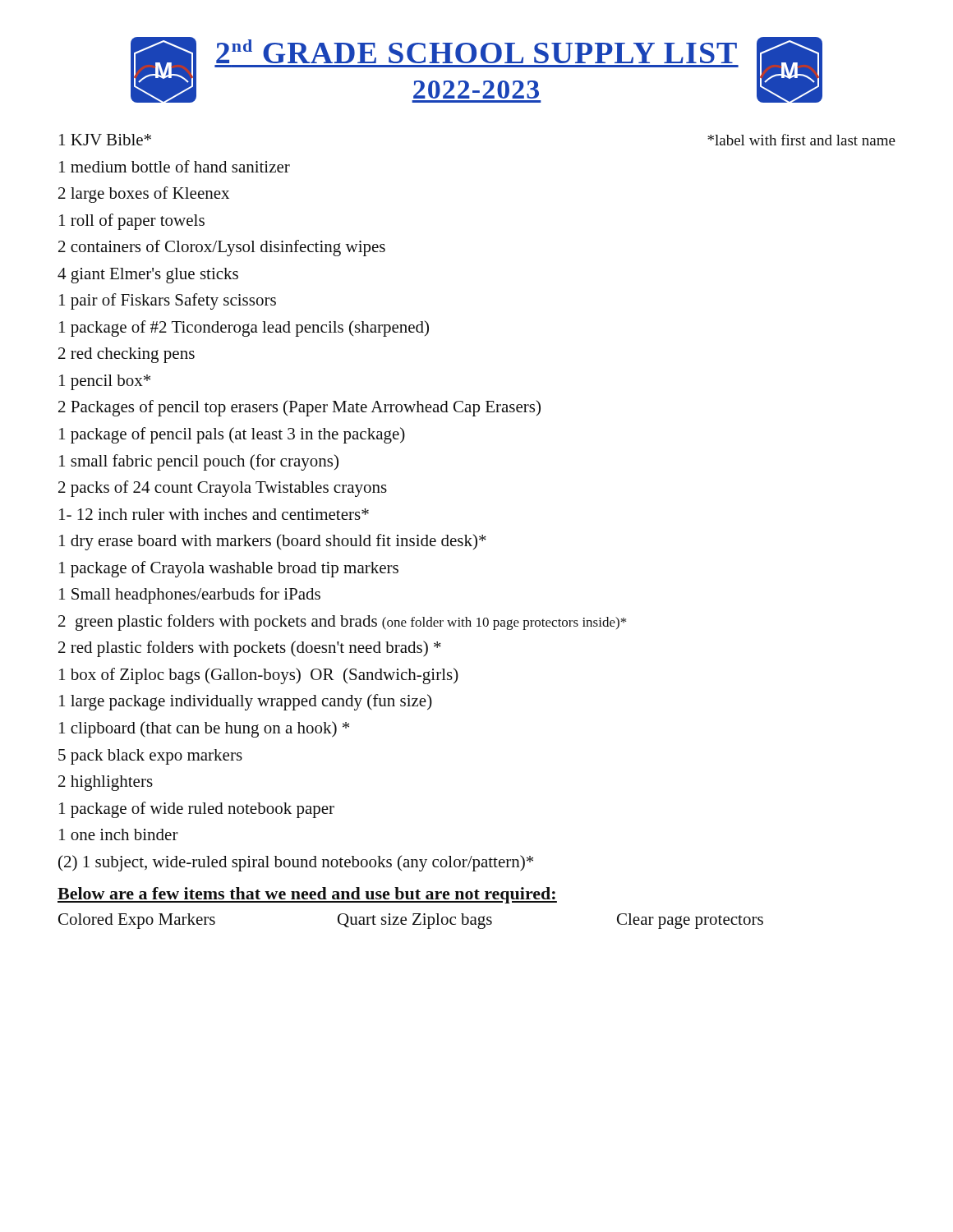Click on the block starting "1 medium bottle of hand sanitizer"
The height and width of the screenshot is (1232, 953).
[x=175, y=166]
